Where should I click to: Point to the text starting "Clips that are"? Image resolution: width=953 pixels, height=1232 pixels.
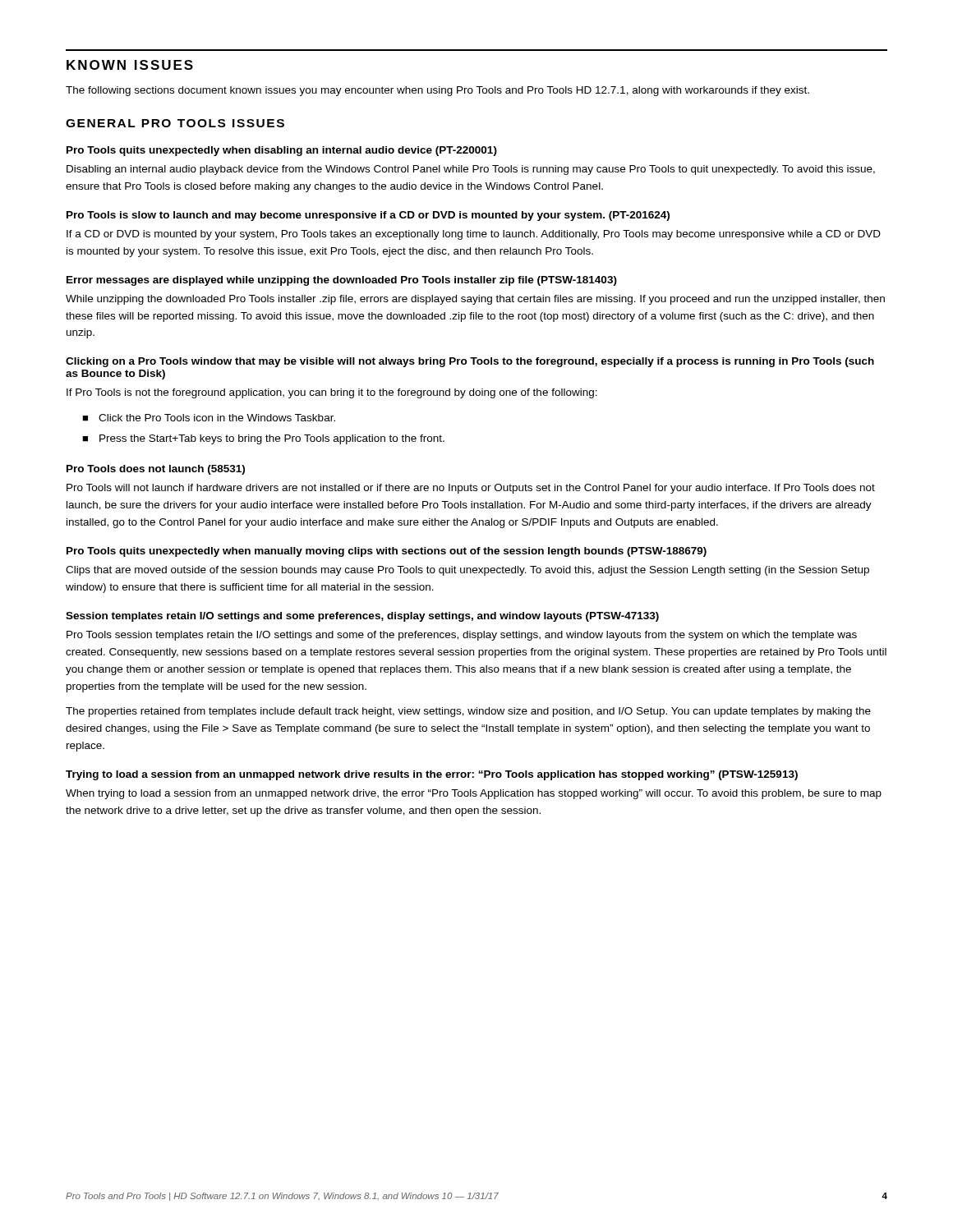pos(468,578)
